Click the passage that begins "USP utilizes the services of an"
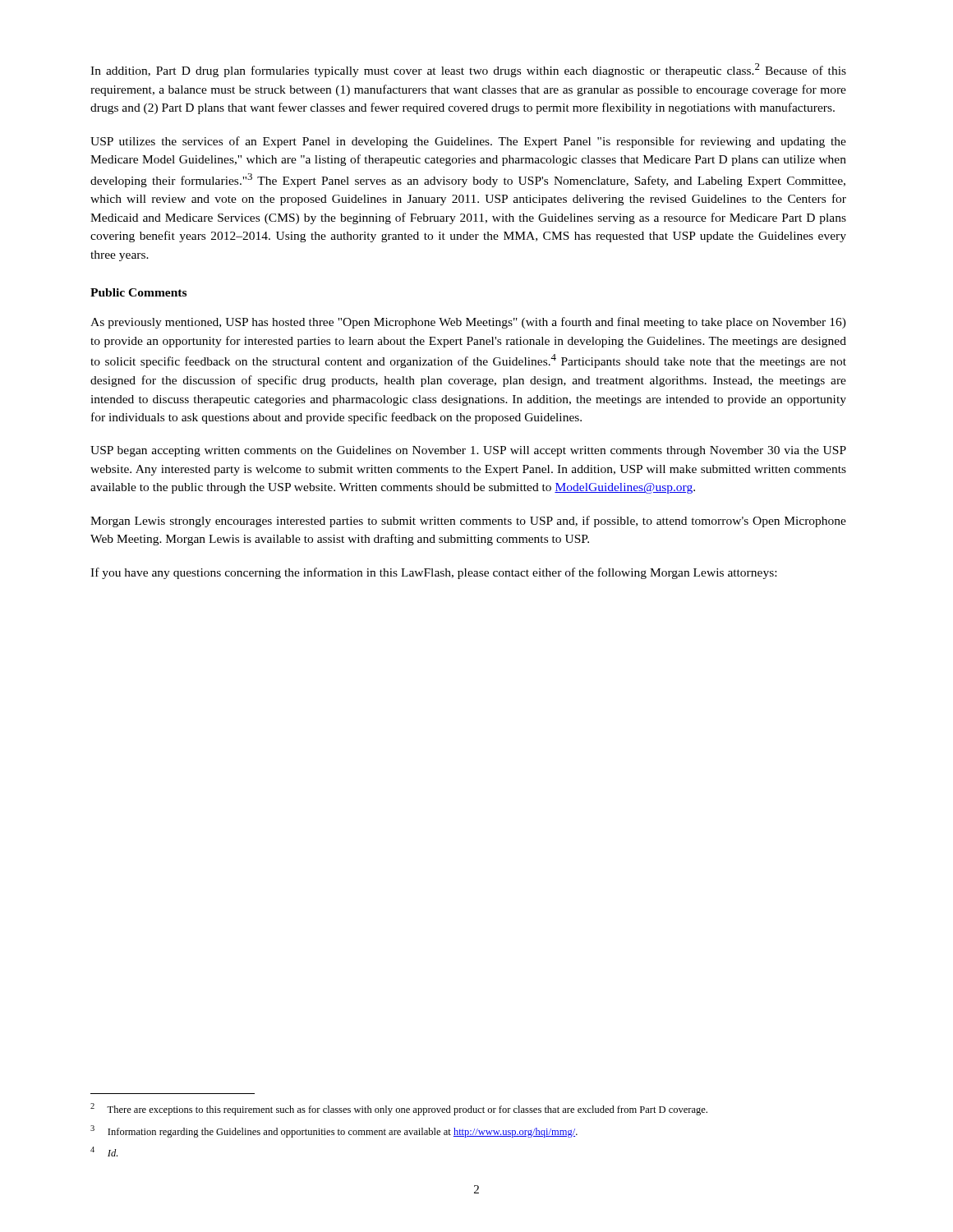 click(468, 197)
